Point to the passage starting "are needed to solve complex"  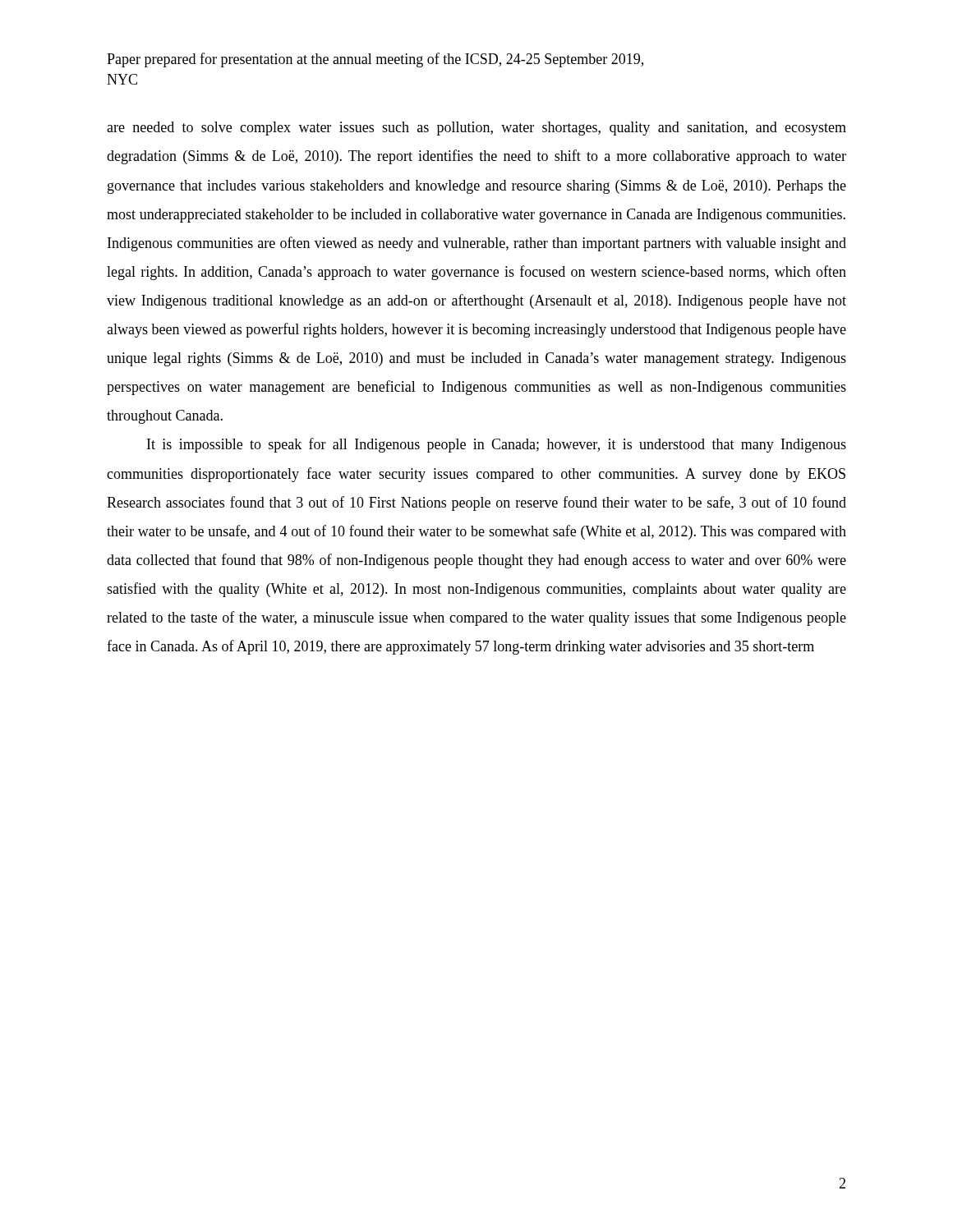click(x=476, y=272)
